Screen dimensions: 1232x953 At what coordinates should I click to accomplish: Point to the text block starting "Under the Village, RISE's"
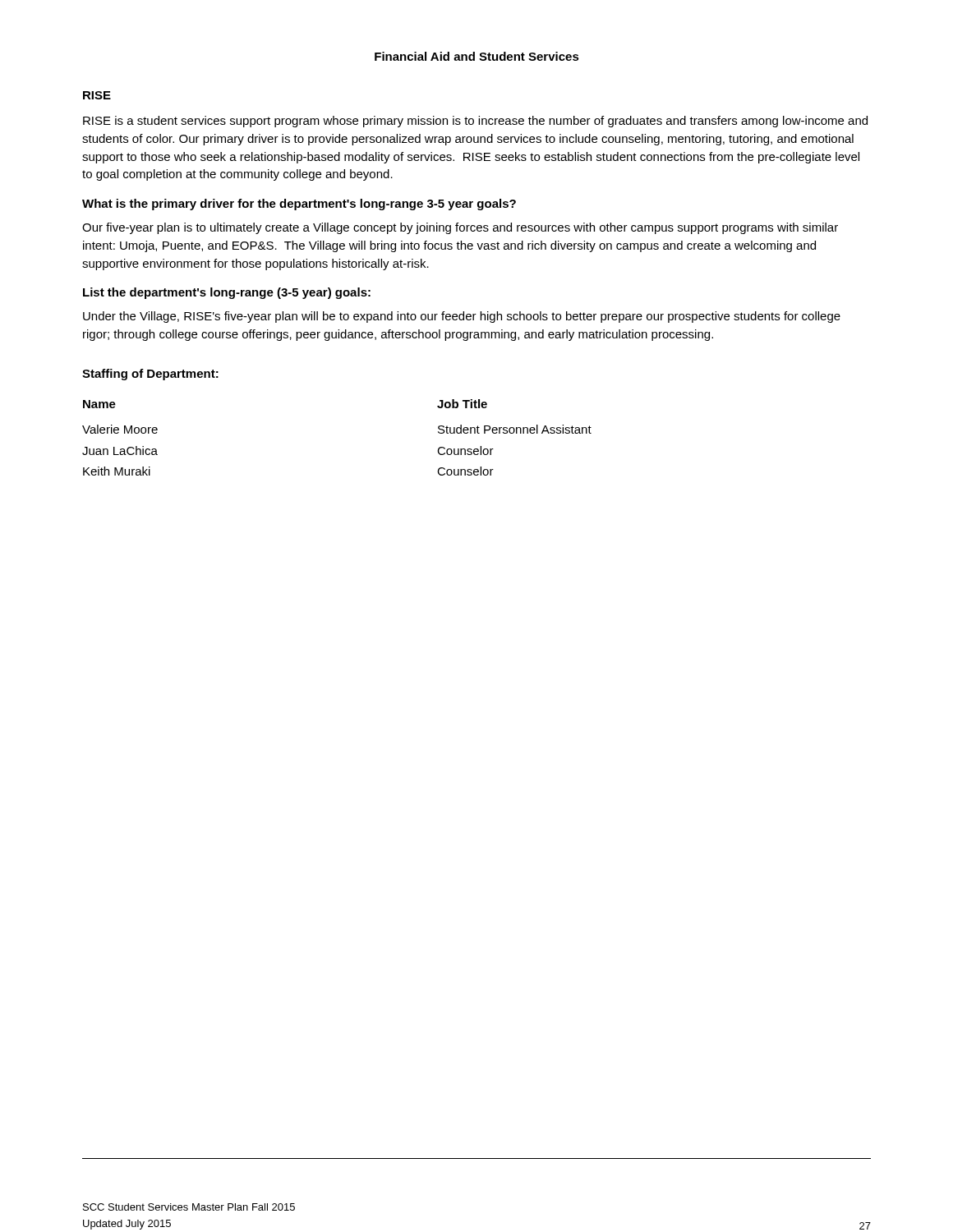pos(461,325)
